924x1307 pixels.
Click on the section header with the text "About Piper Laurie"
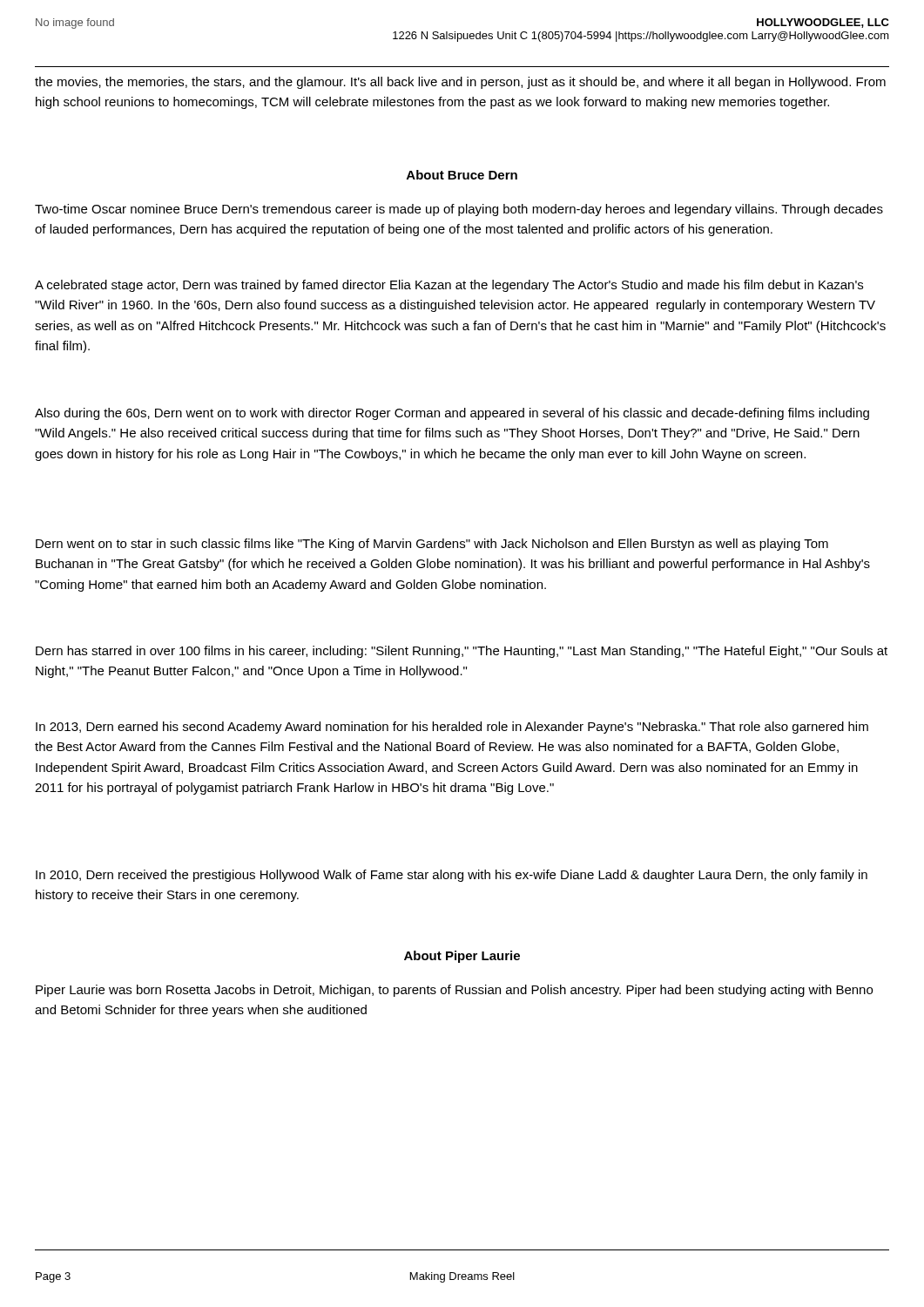(462, 955)
